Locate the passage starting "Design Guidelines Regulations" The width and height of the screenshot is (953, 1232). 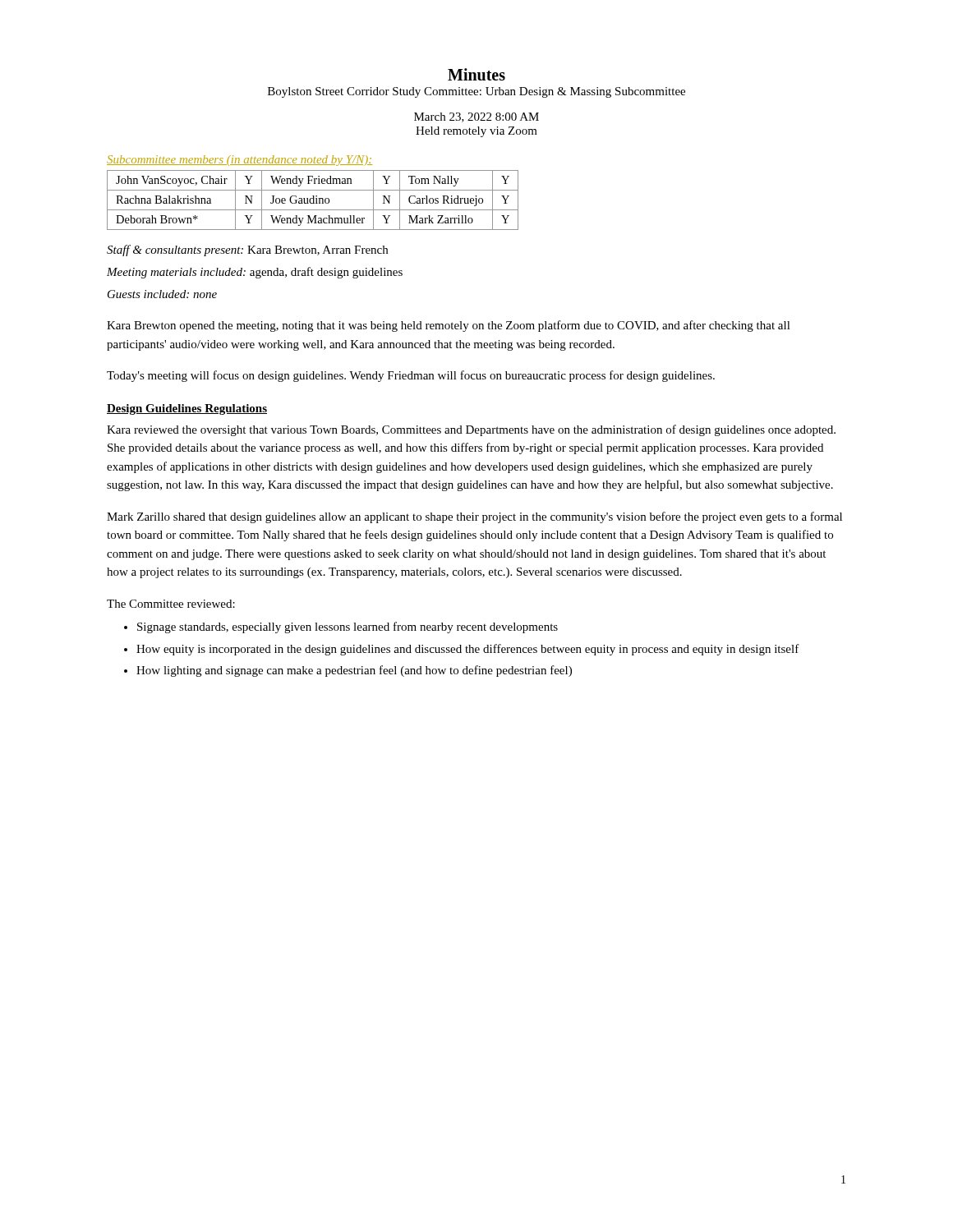point(187,408)
